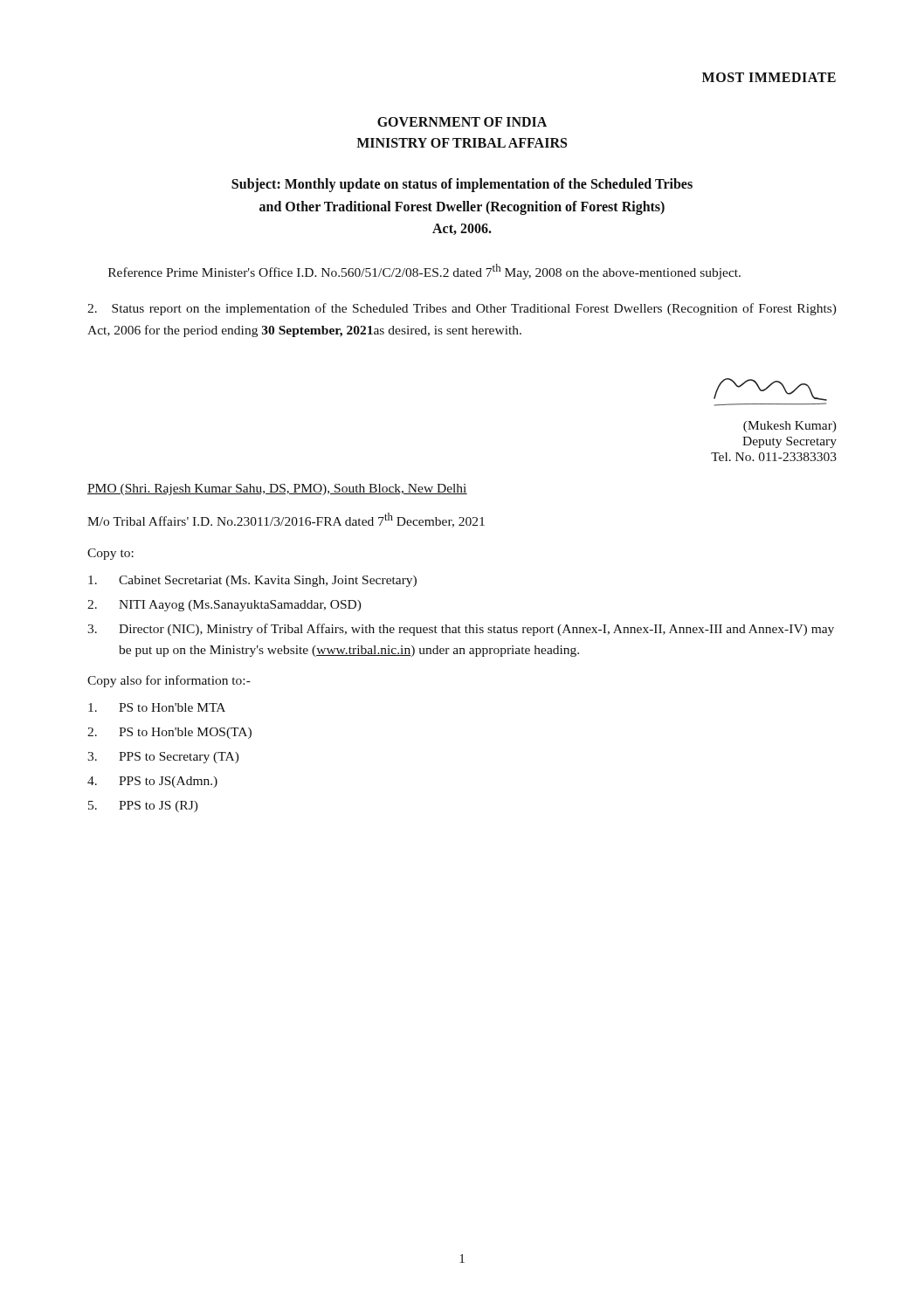Navigate to the text block starting "Status report on the implementation"
Viewport: 924px width, 1310px height.
[x=462, y=318]
